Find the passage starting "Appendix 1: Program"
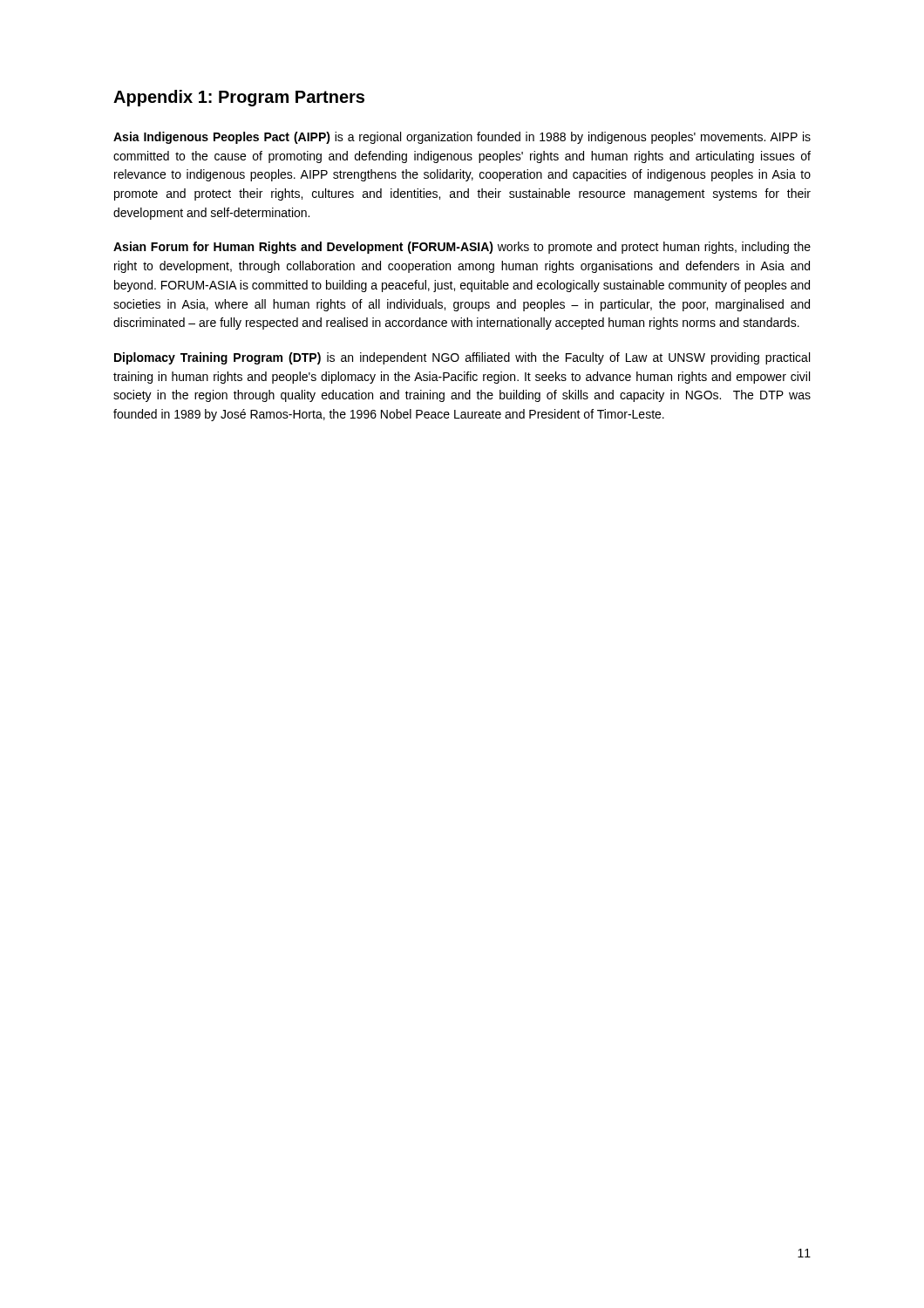924x1308 pixels. click(x=239, y=97)
